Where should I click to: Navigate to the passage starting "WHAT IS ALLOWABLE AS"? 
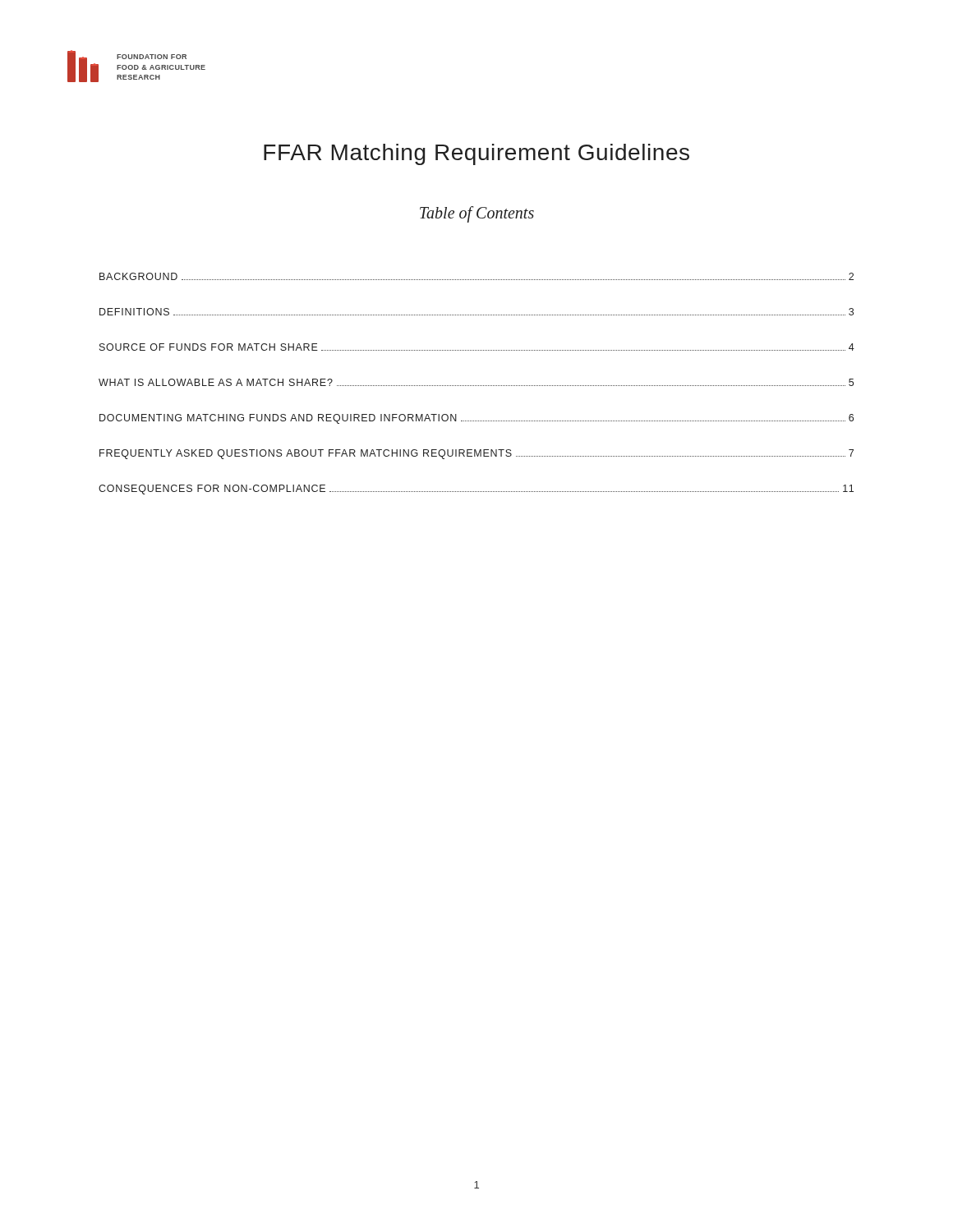[476, 383]
